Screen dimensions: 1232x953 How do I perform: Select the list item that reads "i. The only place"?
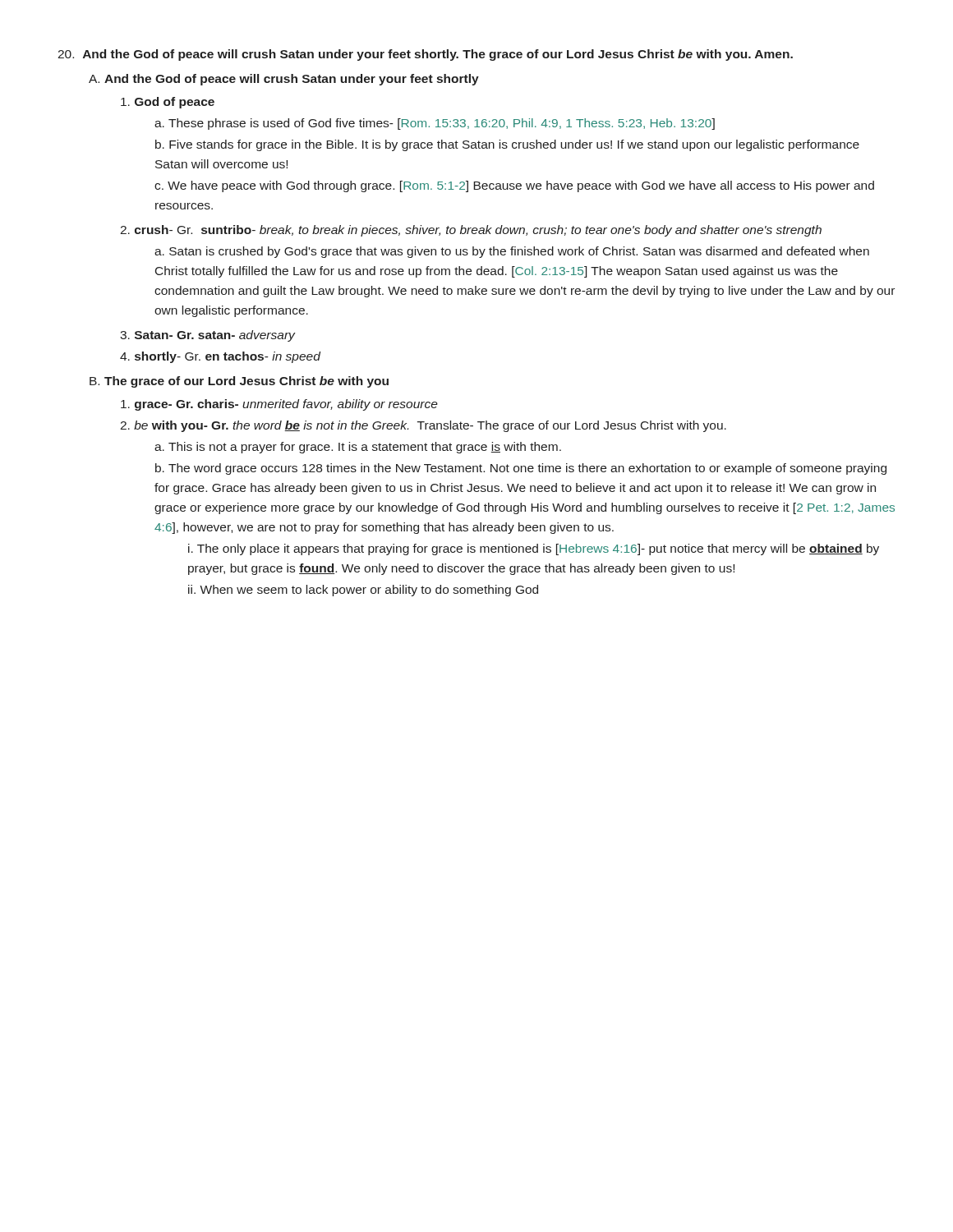pos(533,558)
